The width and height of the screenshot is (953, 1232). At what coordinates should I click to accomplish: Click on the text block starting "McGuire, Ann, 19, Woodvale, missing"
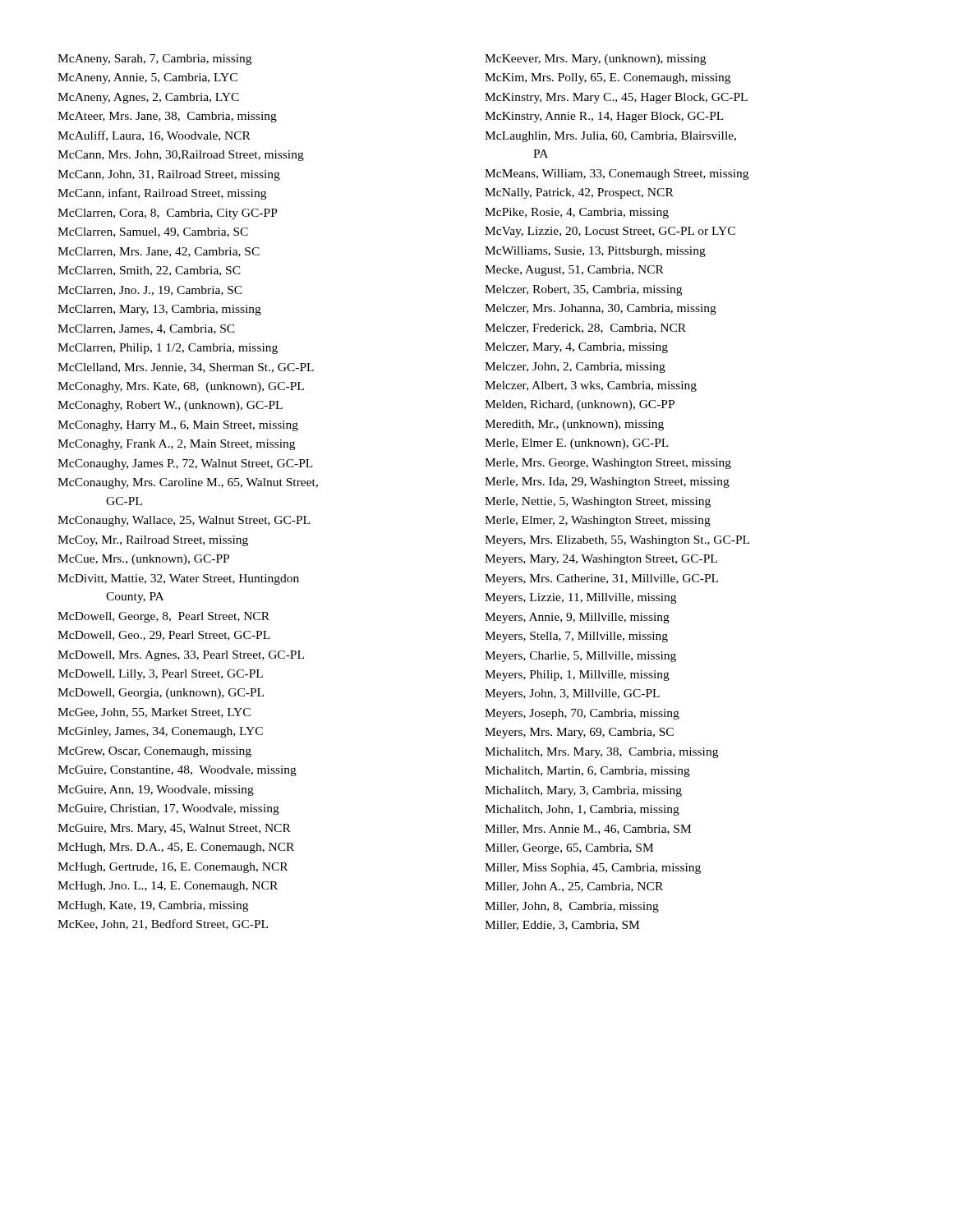click(x=156, y=789)
